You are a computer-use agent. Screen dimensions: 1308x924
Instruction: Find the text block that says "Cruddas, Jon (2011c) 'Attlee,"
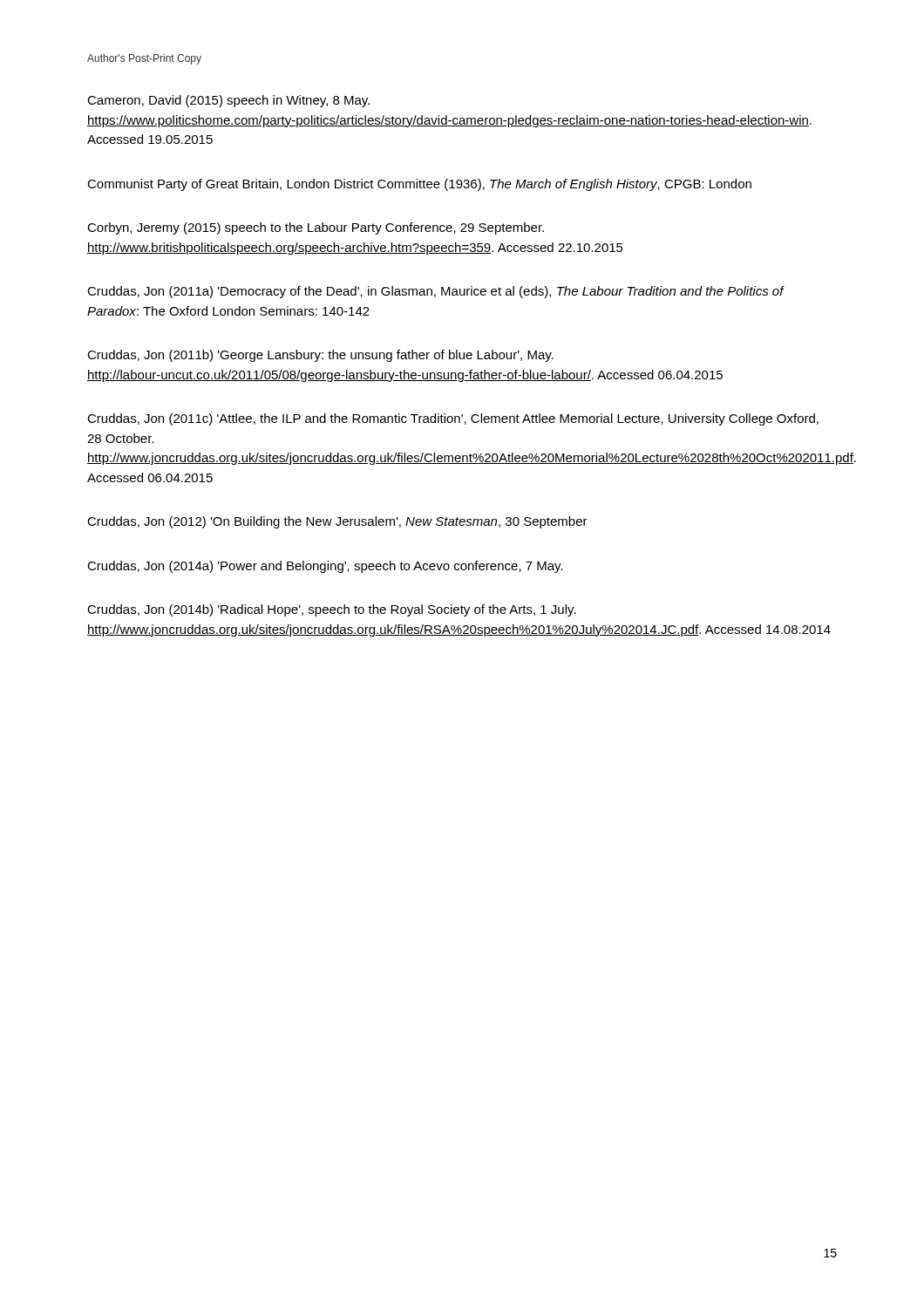(x=462, y=448)
